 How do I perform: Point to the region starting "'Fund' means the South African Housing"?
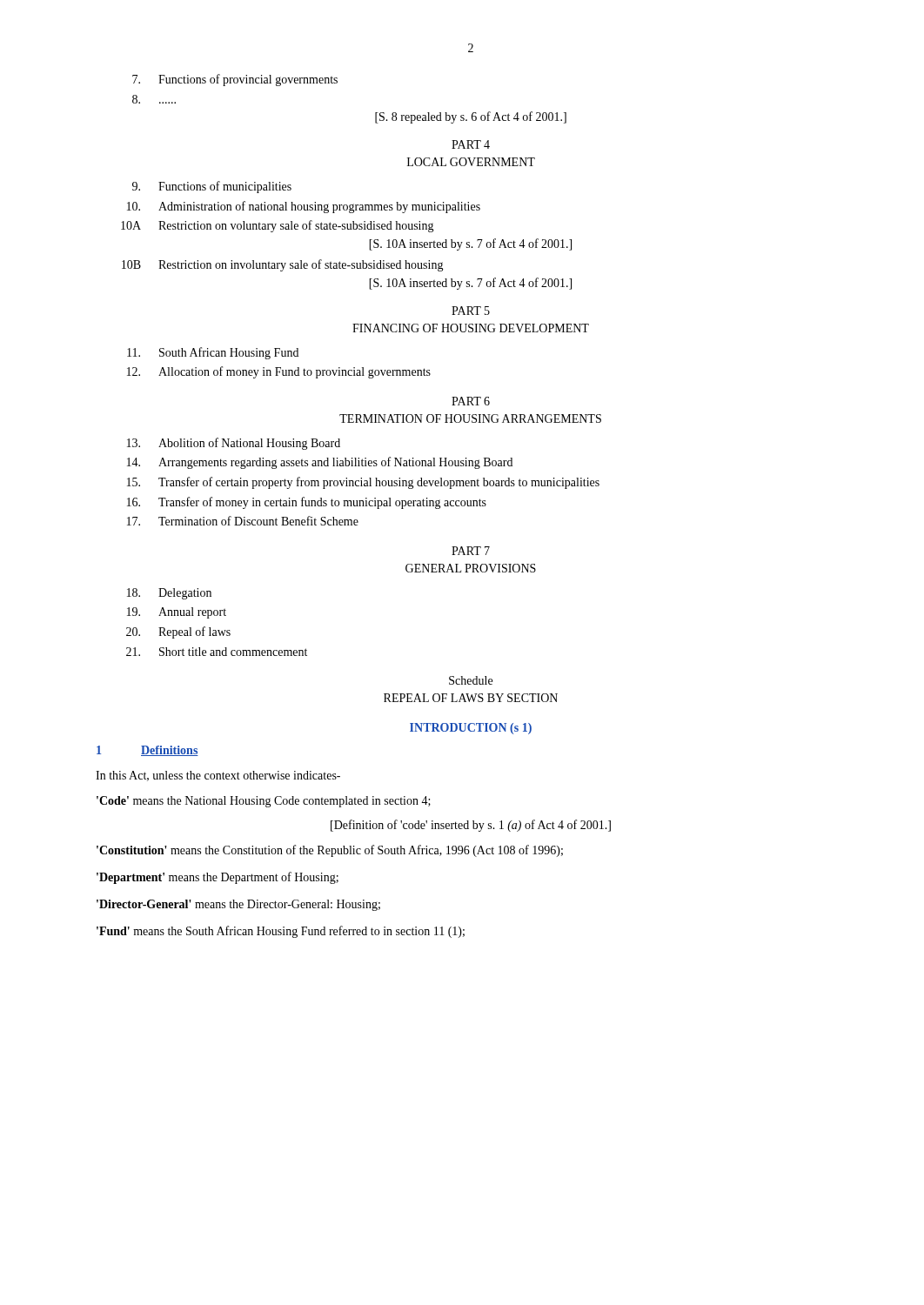281,931
